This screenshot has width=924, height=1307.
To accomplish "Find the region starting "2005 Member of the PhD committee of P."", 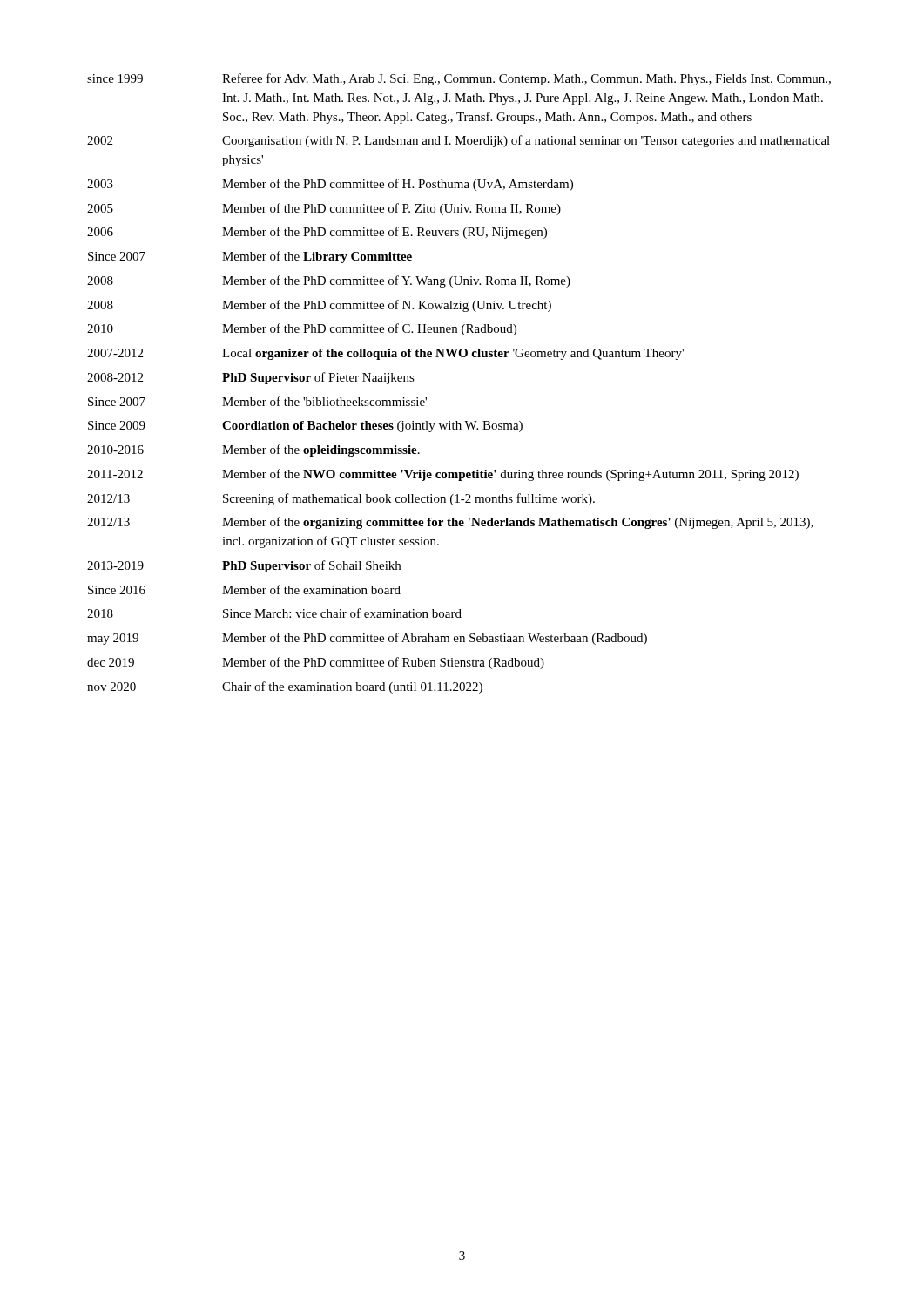I will tap(462, 209).
